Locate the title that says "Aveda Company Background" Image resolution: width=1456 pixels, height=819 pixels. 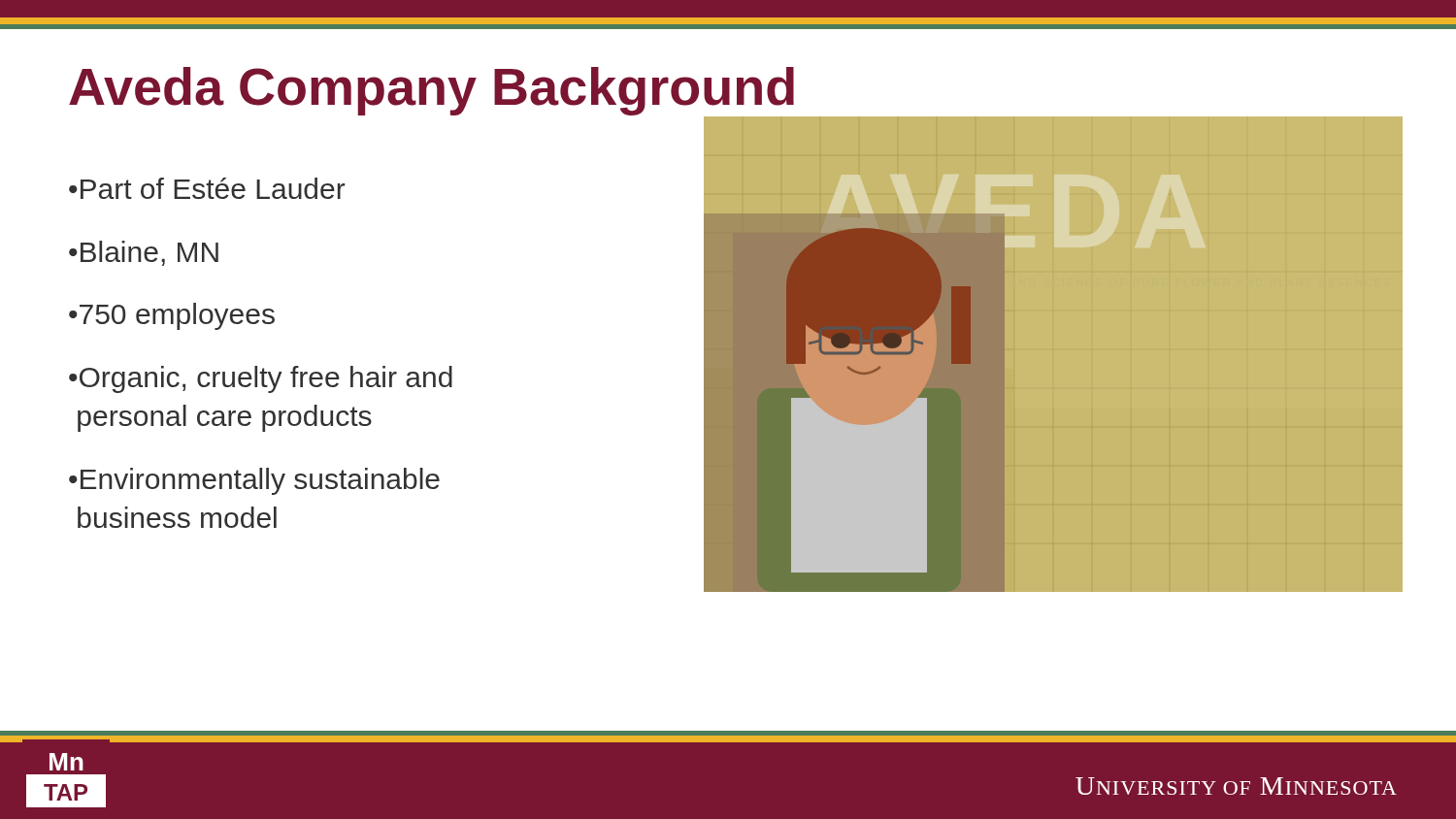pyautogui.click(x=433, y=86)
